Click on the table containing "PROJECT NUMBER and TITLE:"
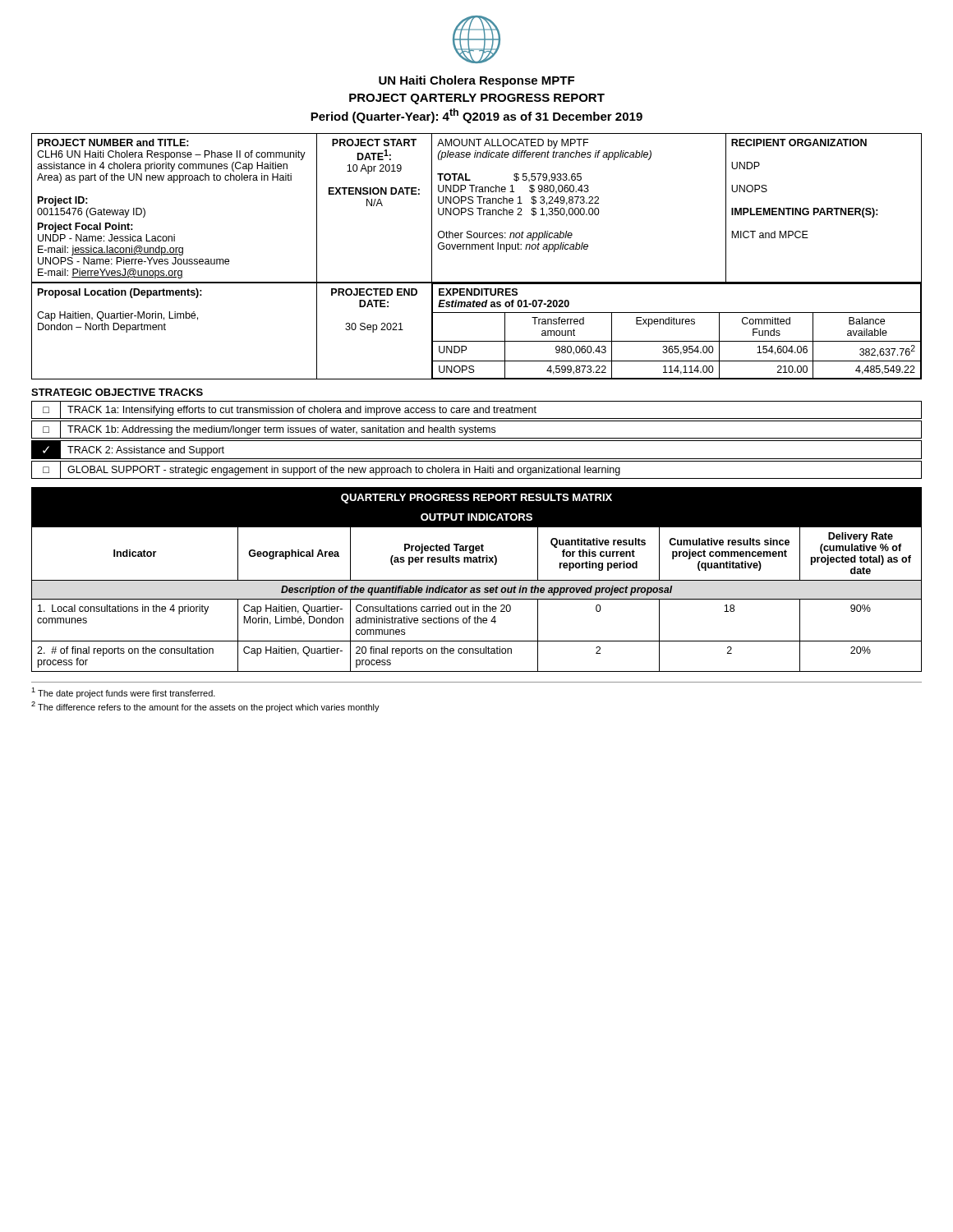Viewport: 953px width, 1232px height. click(476, 208)
